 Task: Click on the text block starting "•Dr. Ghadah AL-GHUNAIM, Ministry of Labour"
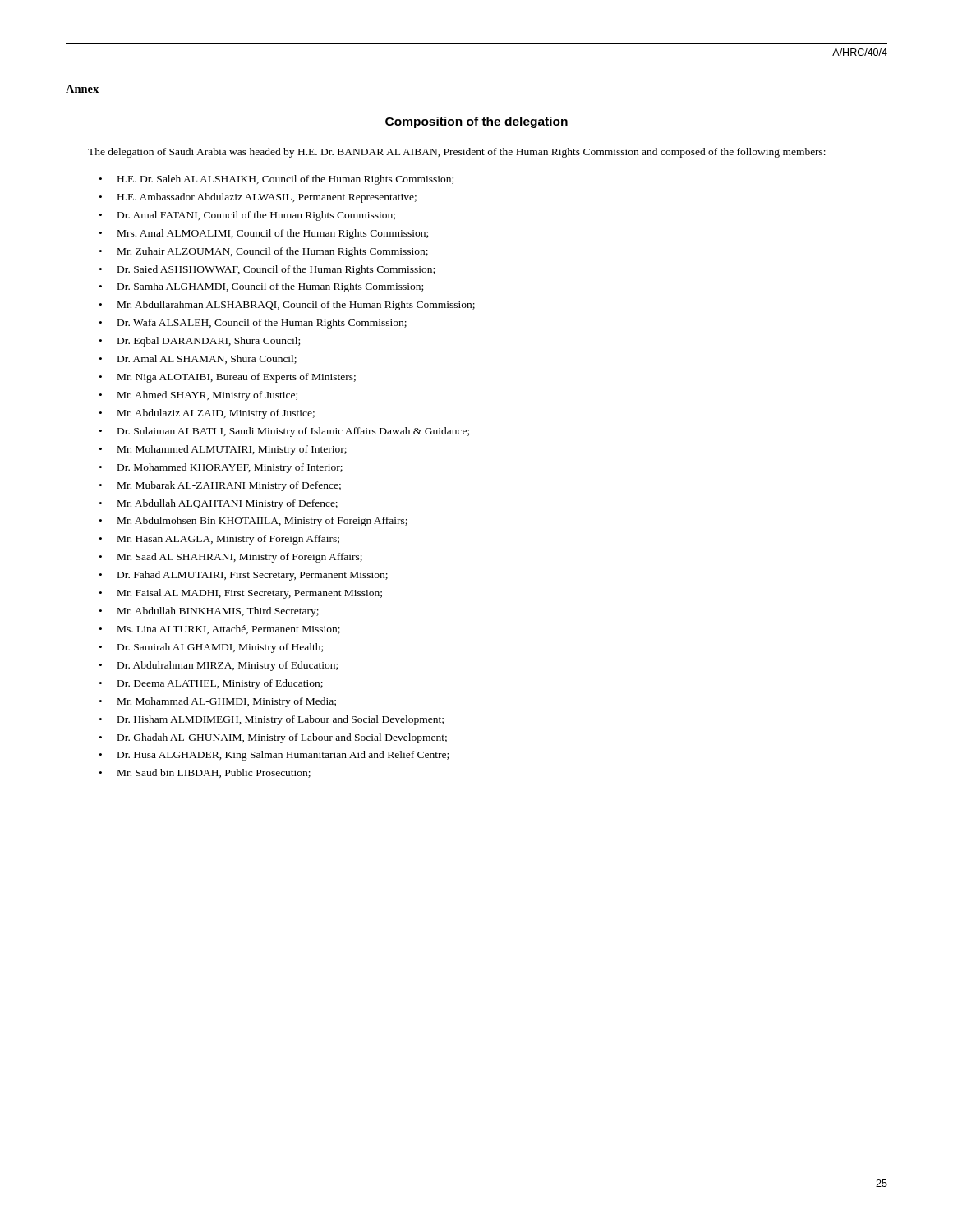coord(273,738)
